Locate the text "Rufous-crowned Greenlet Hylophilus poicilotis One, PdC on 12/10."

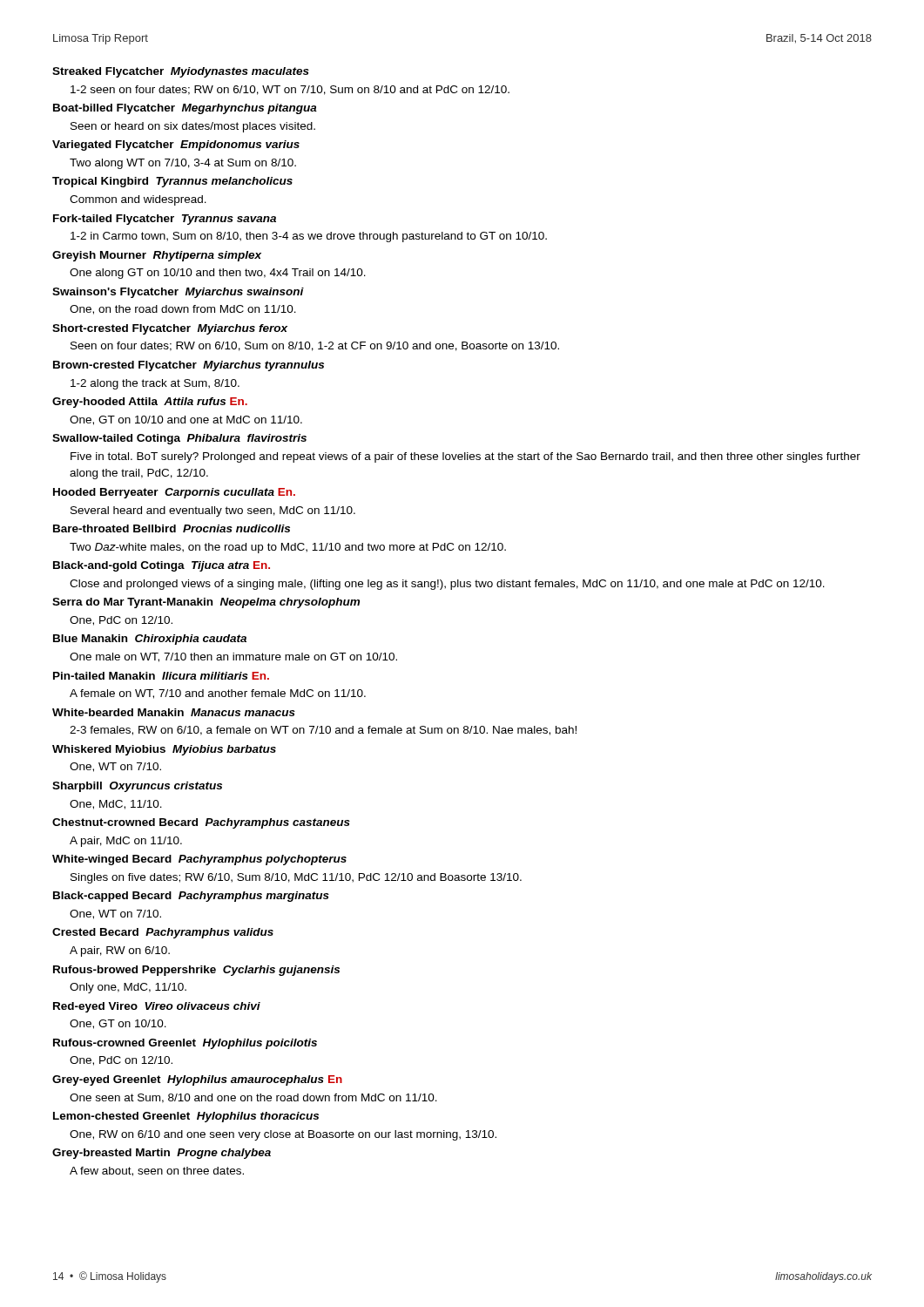point(185,1044)
